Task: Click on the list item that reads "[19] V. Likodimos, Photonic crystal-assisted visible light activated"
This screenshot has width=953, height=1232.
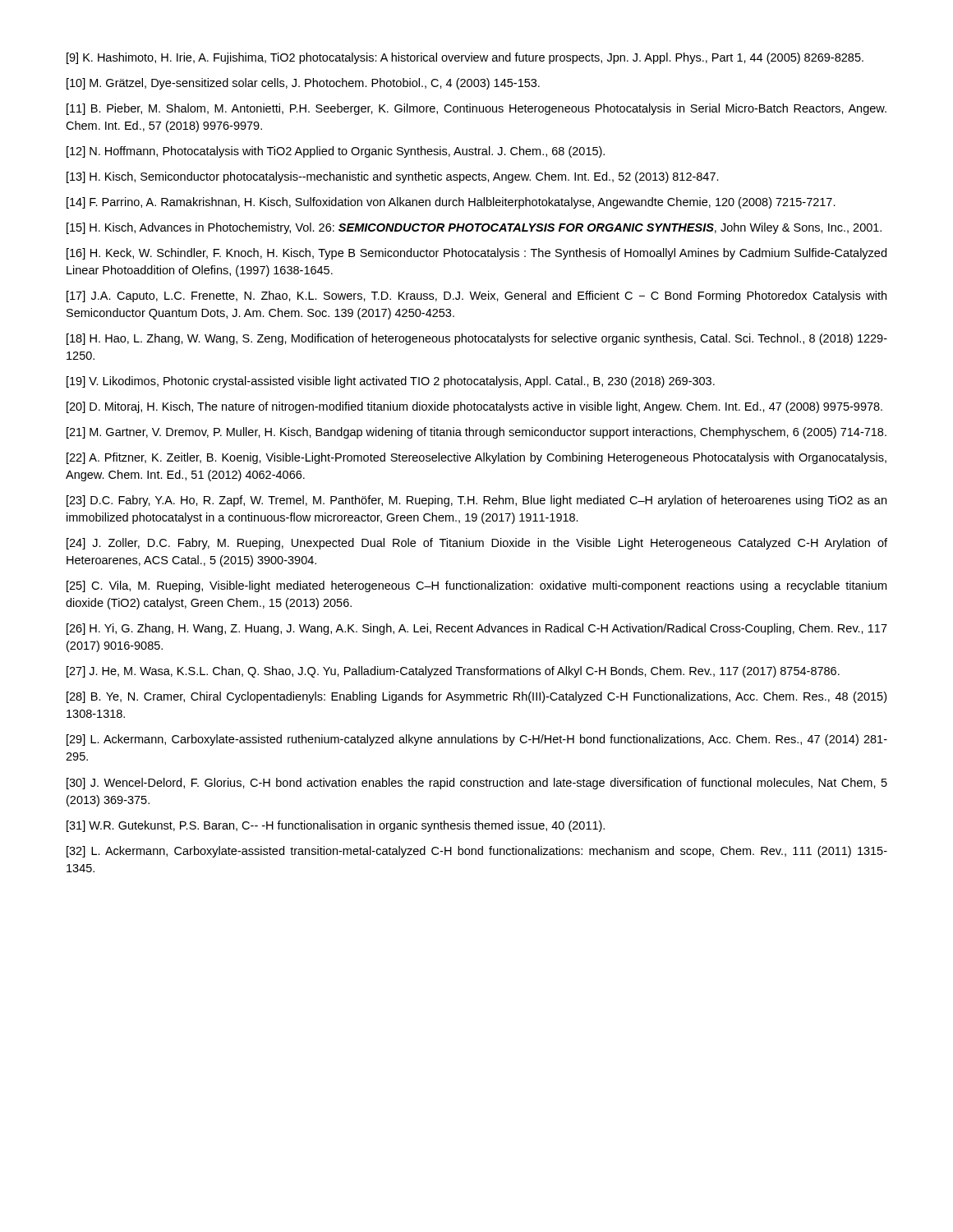Action: (x=391, y=381)
